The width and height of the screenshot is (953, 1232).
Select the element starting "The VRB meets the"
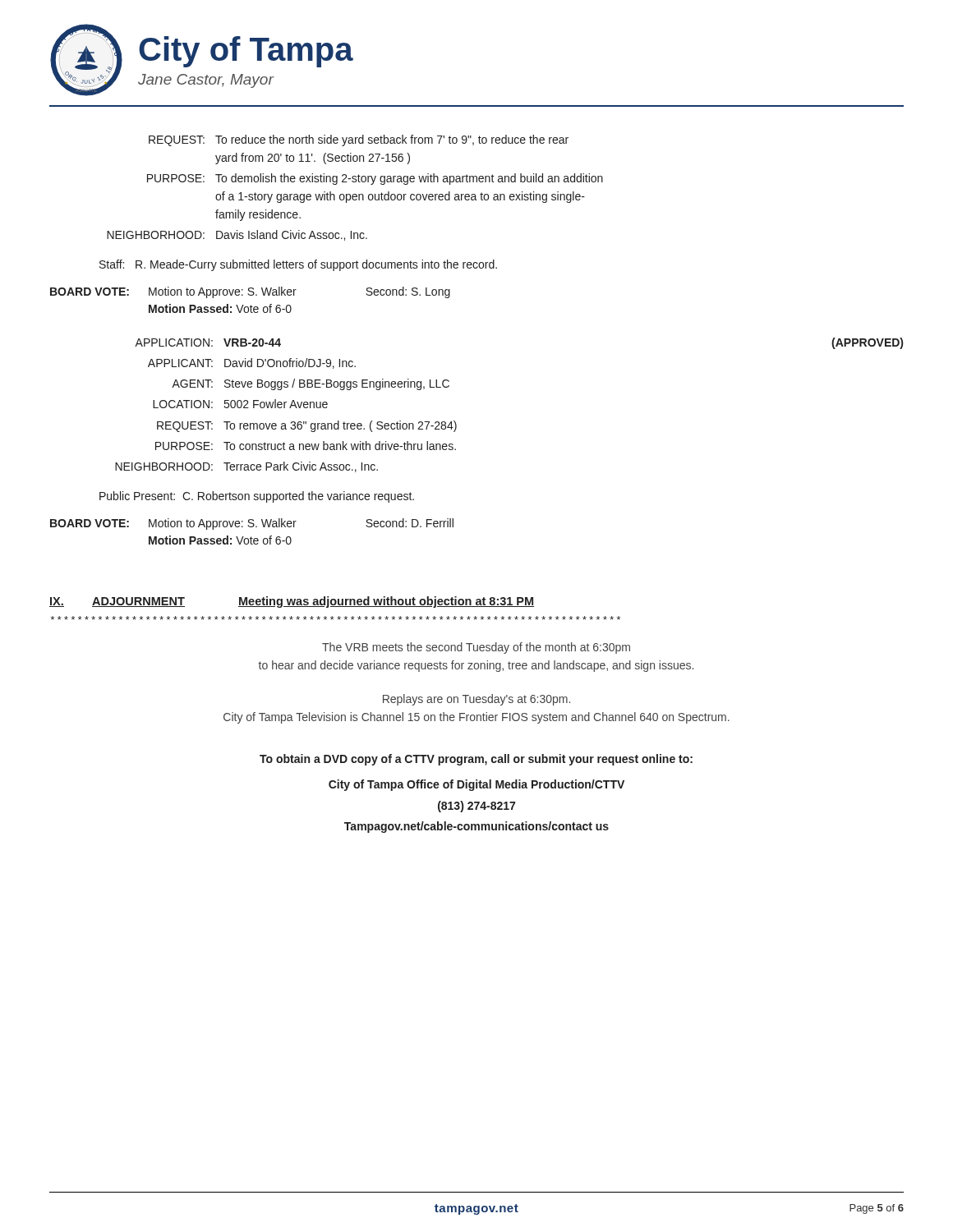pyautogui.click(x=476, y=656)
